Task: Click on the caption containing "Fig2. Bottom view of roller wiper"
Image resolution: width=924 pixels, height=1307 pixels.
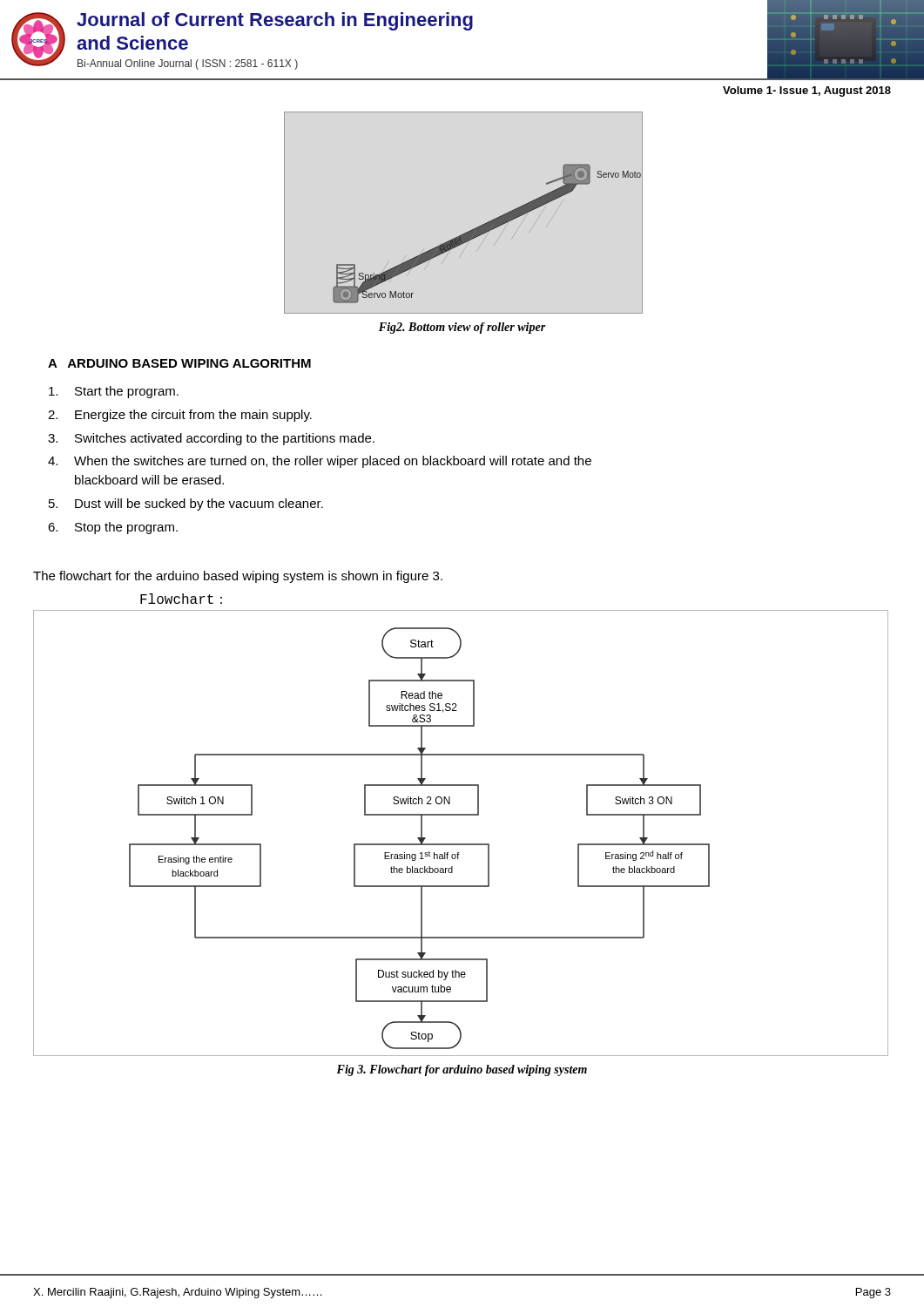Action: click(462, 327)
